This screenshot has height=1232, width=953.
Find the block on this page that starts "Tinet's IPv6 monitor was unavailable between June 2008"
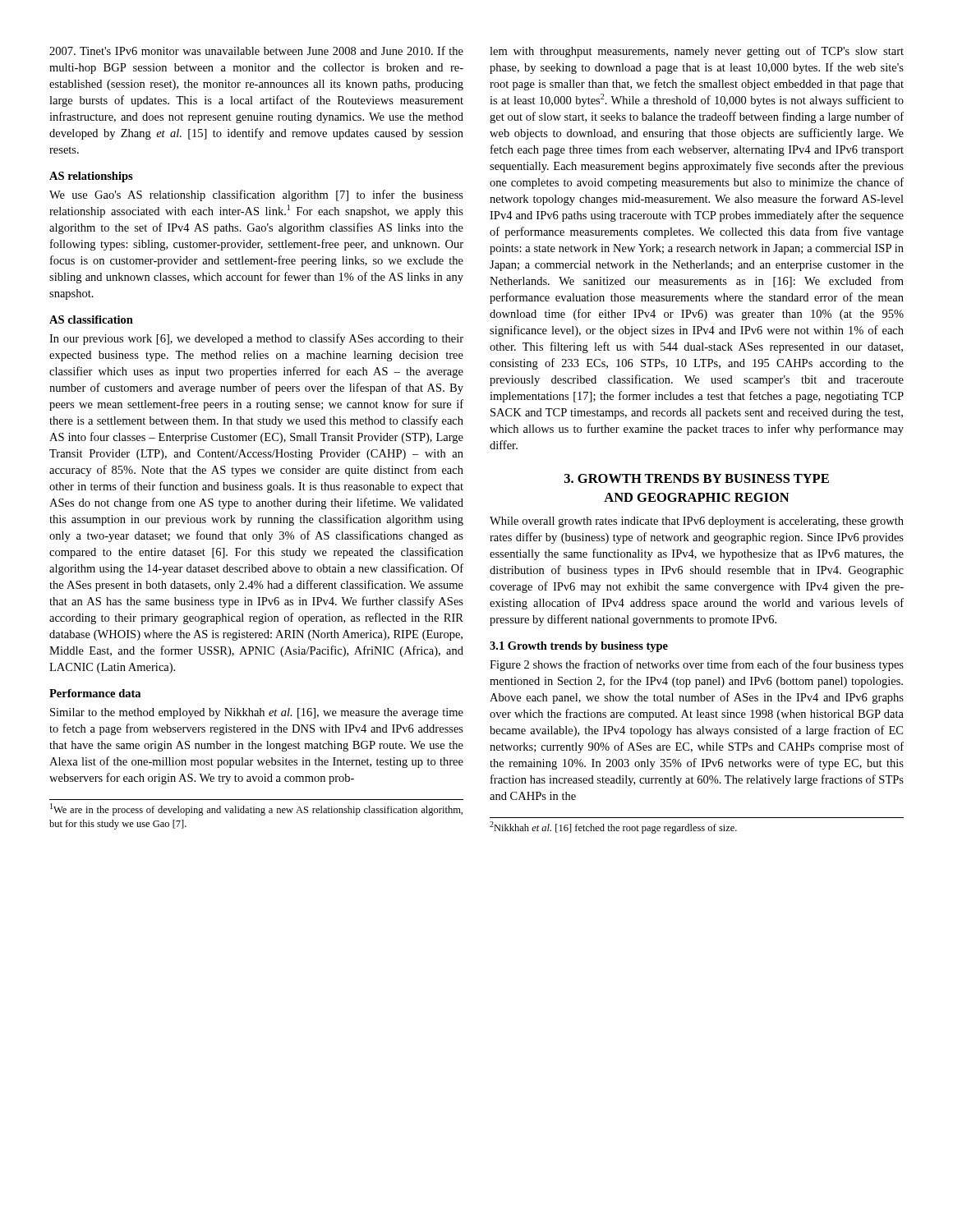[256, 100]
